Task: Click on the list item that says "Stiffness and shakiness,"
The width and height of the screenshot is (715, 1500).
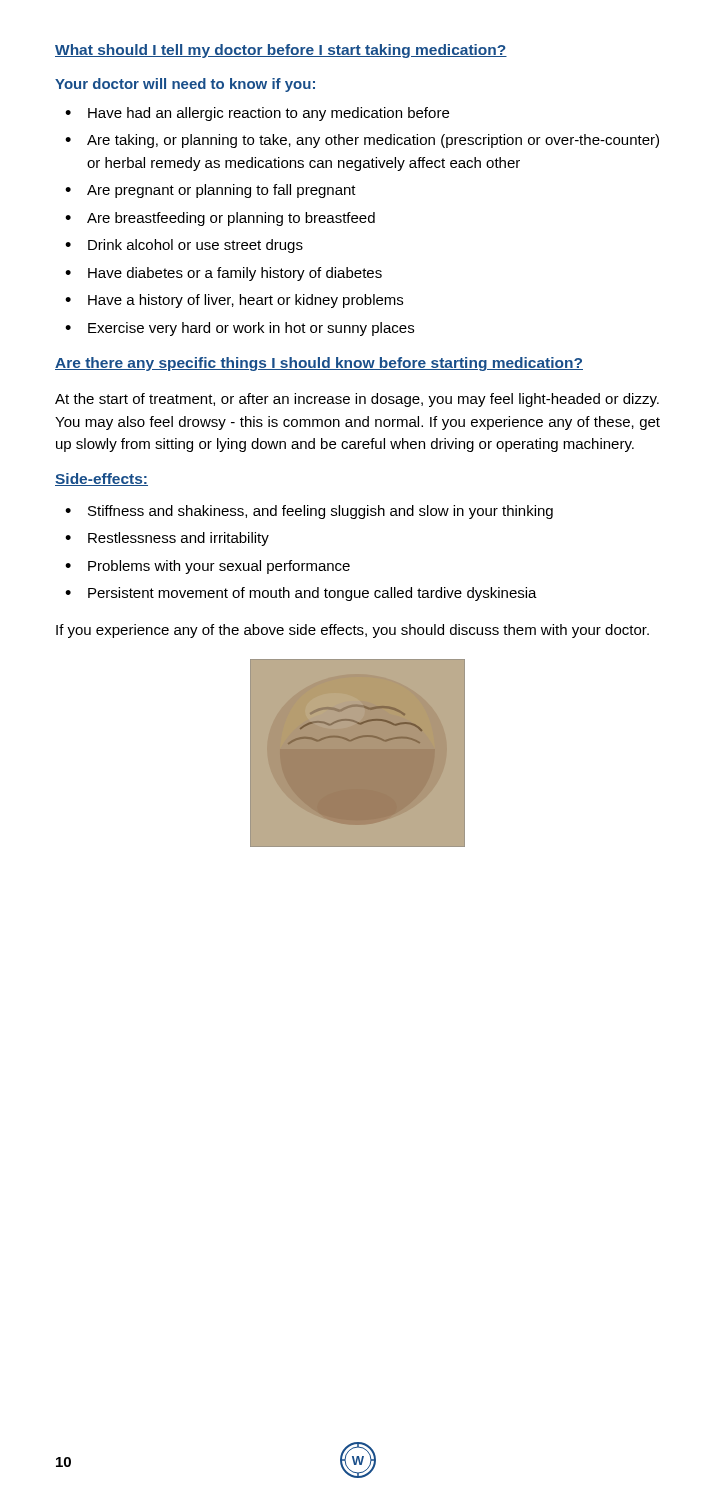Action: [x=363, y=511]
